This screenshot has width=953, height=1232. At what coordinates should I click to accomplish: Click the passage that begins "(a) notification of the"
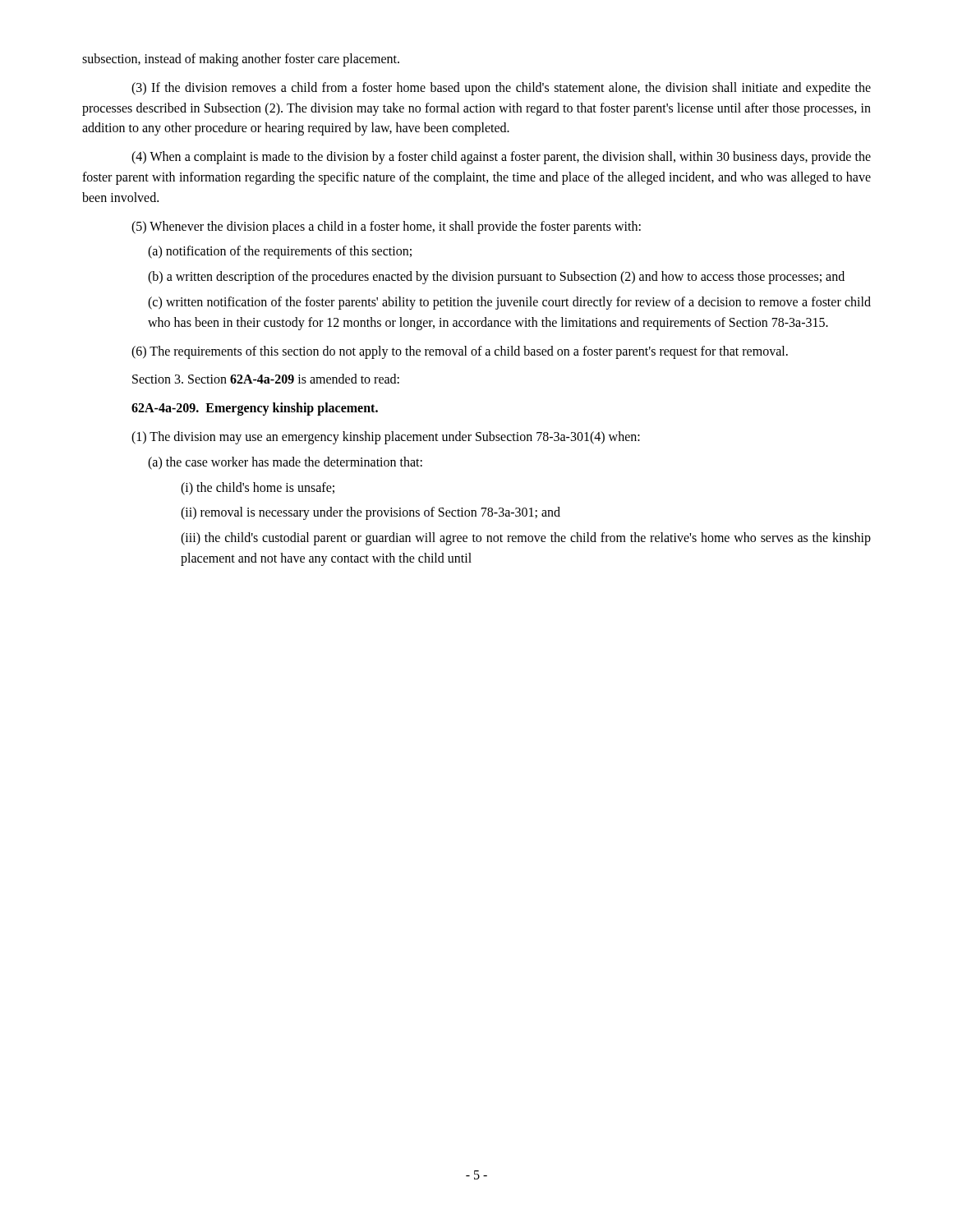[280, 251]
